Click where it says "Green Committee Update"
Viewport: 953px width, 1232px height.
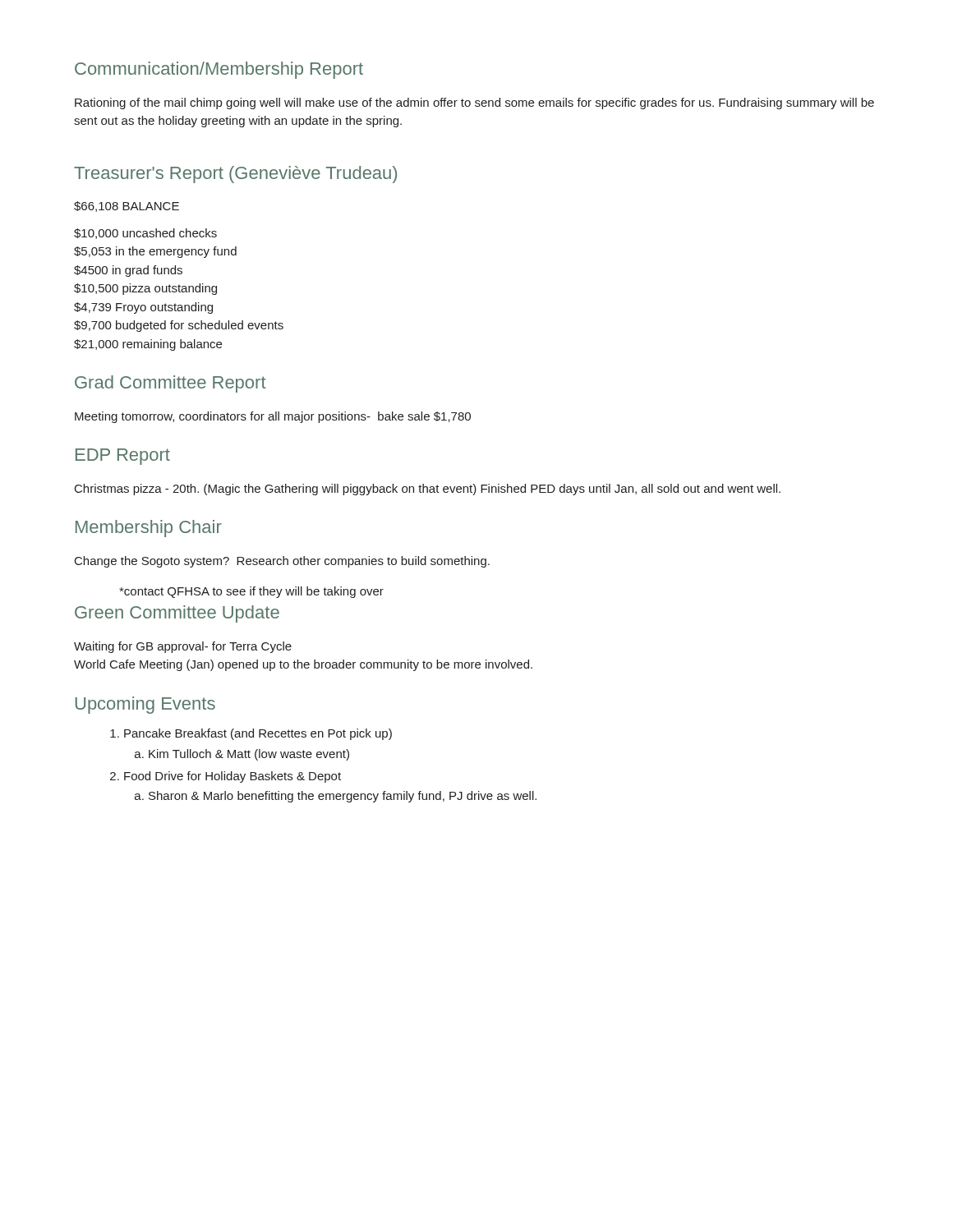click(x=177, y=614)
